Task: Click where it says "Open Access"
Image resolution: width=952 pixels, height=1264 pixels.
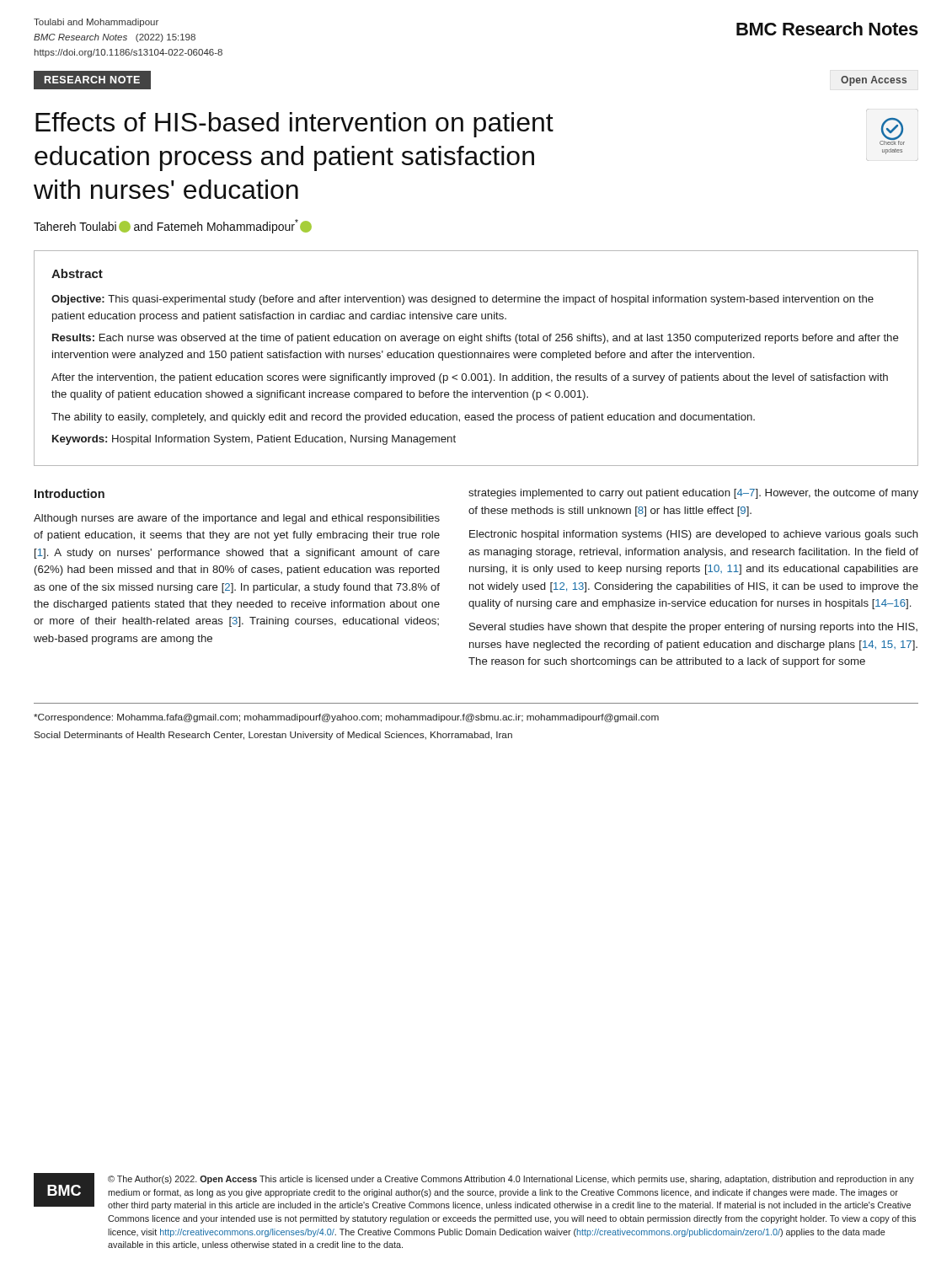Action: 874,80
